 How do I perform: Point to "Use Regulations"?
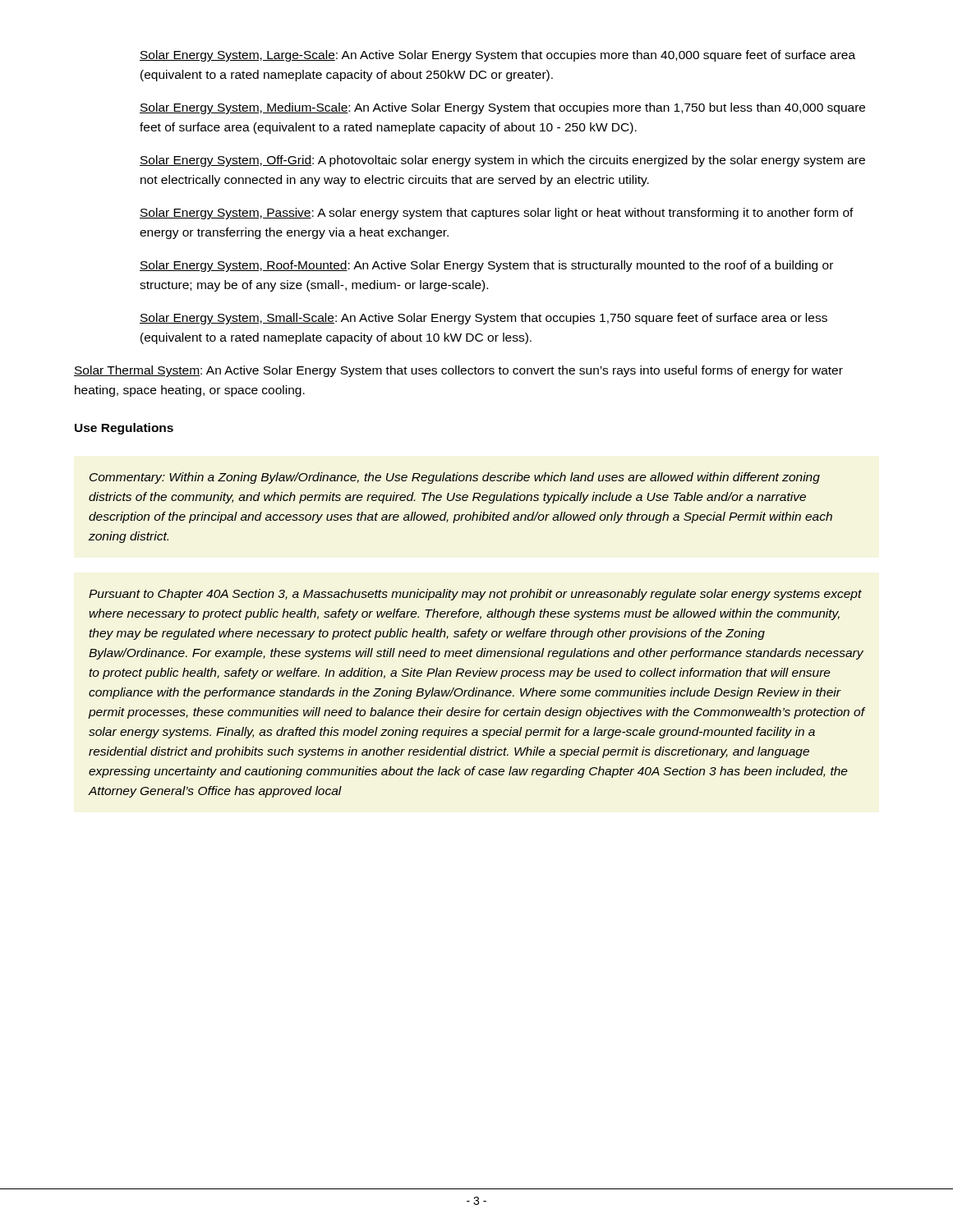coord(124,428)
